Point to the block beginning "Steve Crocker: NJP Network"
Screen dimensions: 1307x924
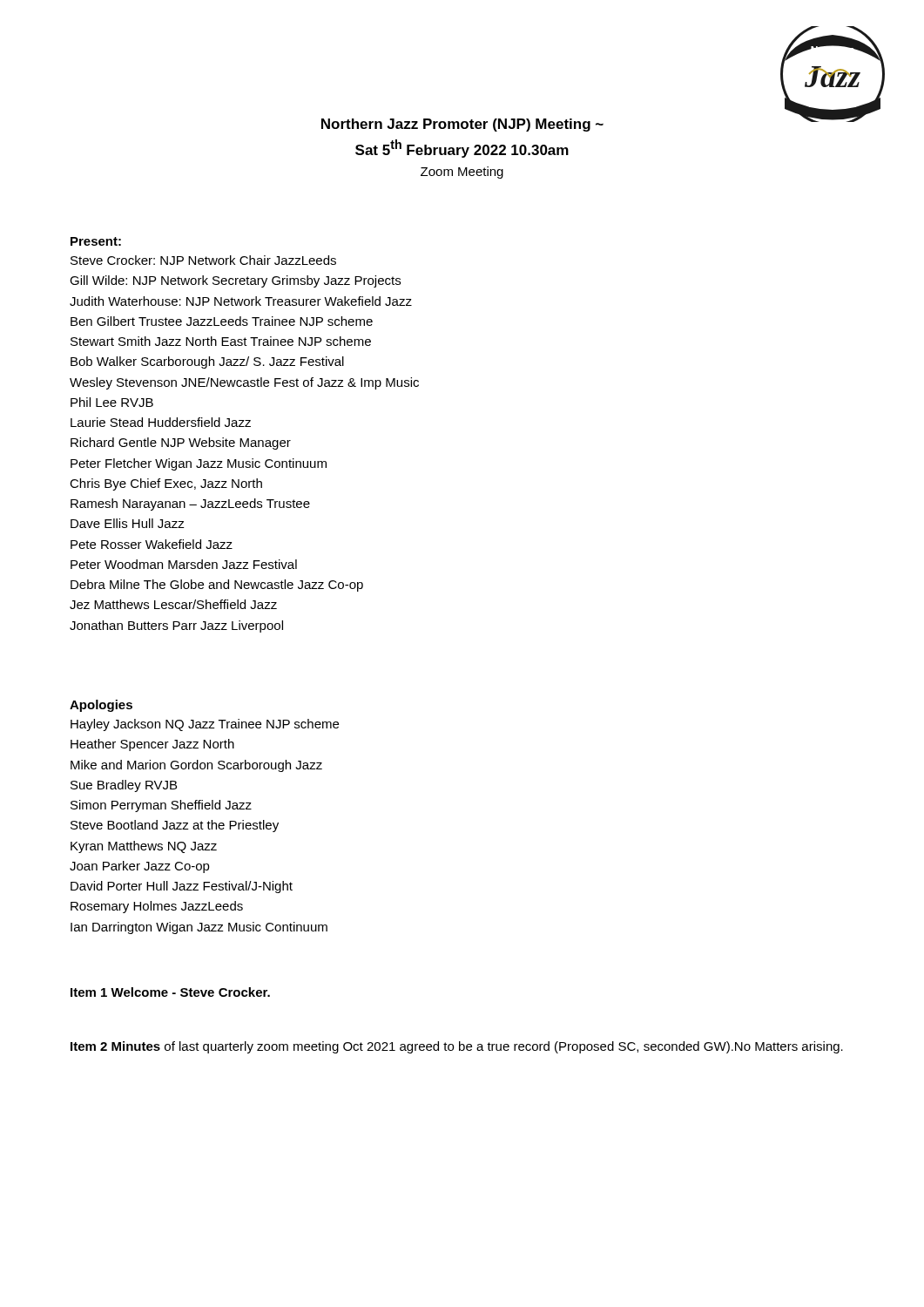pos(244,442)
